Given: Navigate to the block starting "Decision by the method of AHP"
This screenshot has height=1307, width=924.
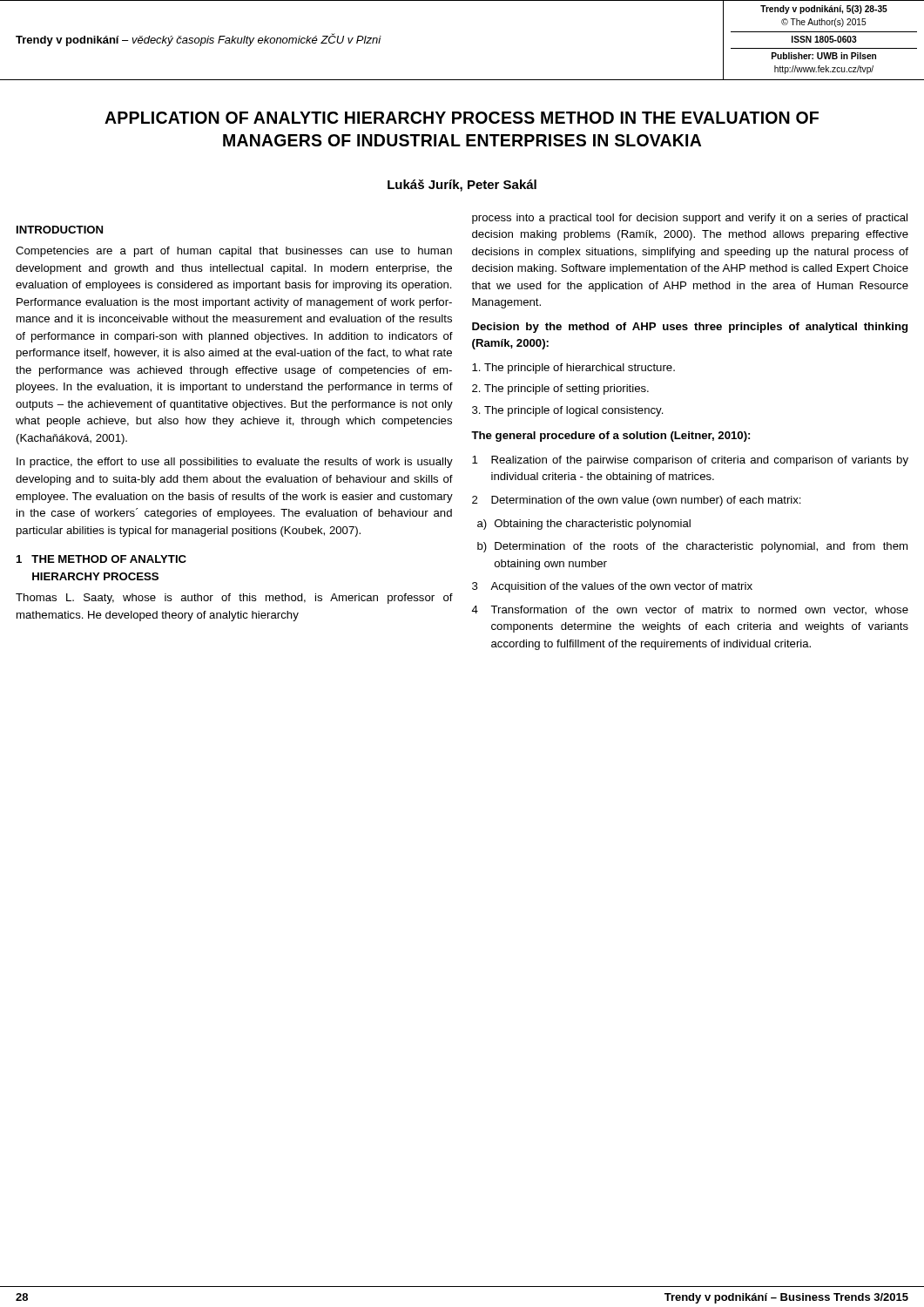Looking at the screenshot, I should (x=690, y=335).
